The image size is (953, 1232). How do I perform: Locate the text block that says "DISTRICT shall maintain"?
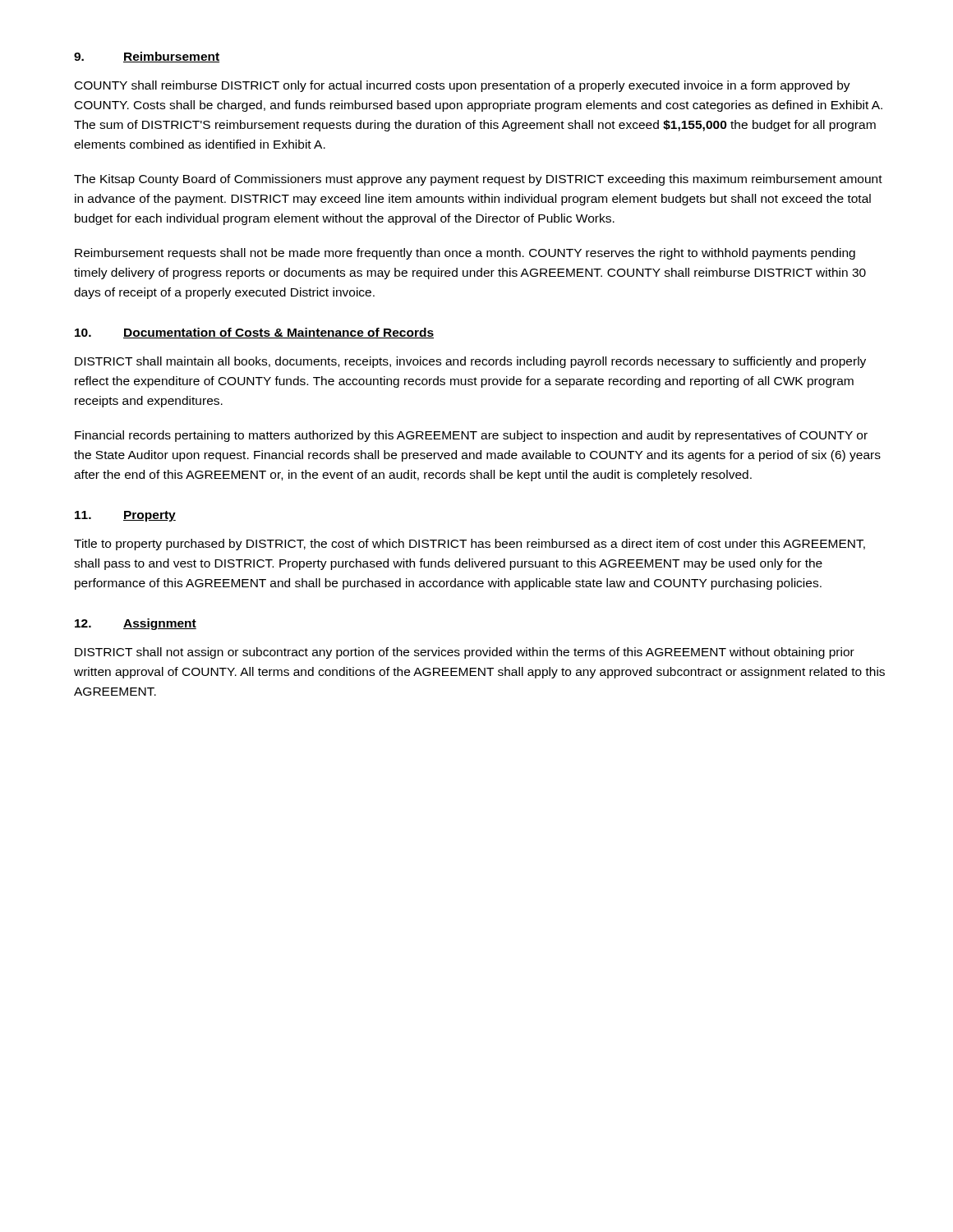[470, 381]
